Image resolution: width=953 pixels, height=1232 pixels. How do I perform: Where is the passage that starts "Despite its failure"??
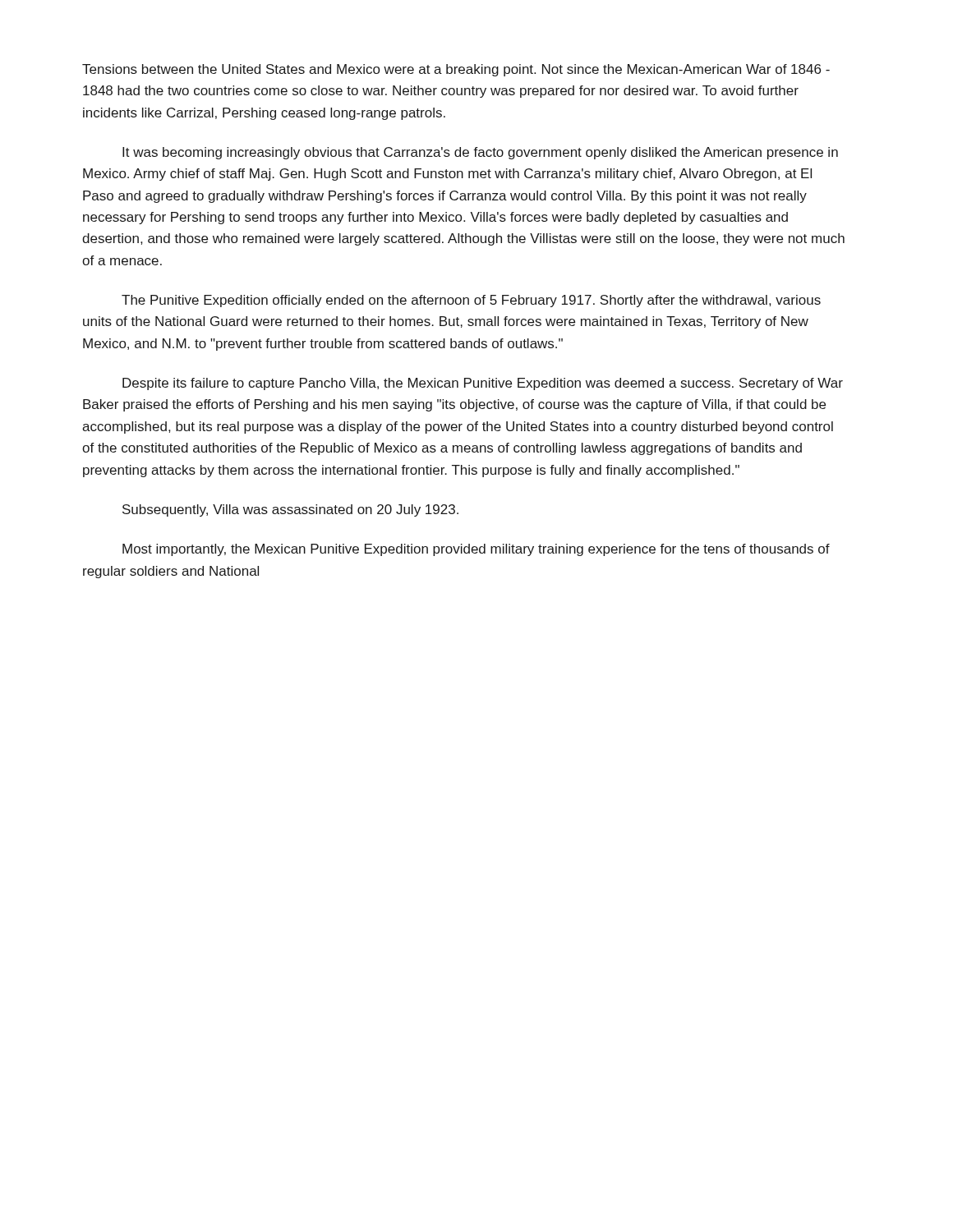click(462, 427)
